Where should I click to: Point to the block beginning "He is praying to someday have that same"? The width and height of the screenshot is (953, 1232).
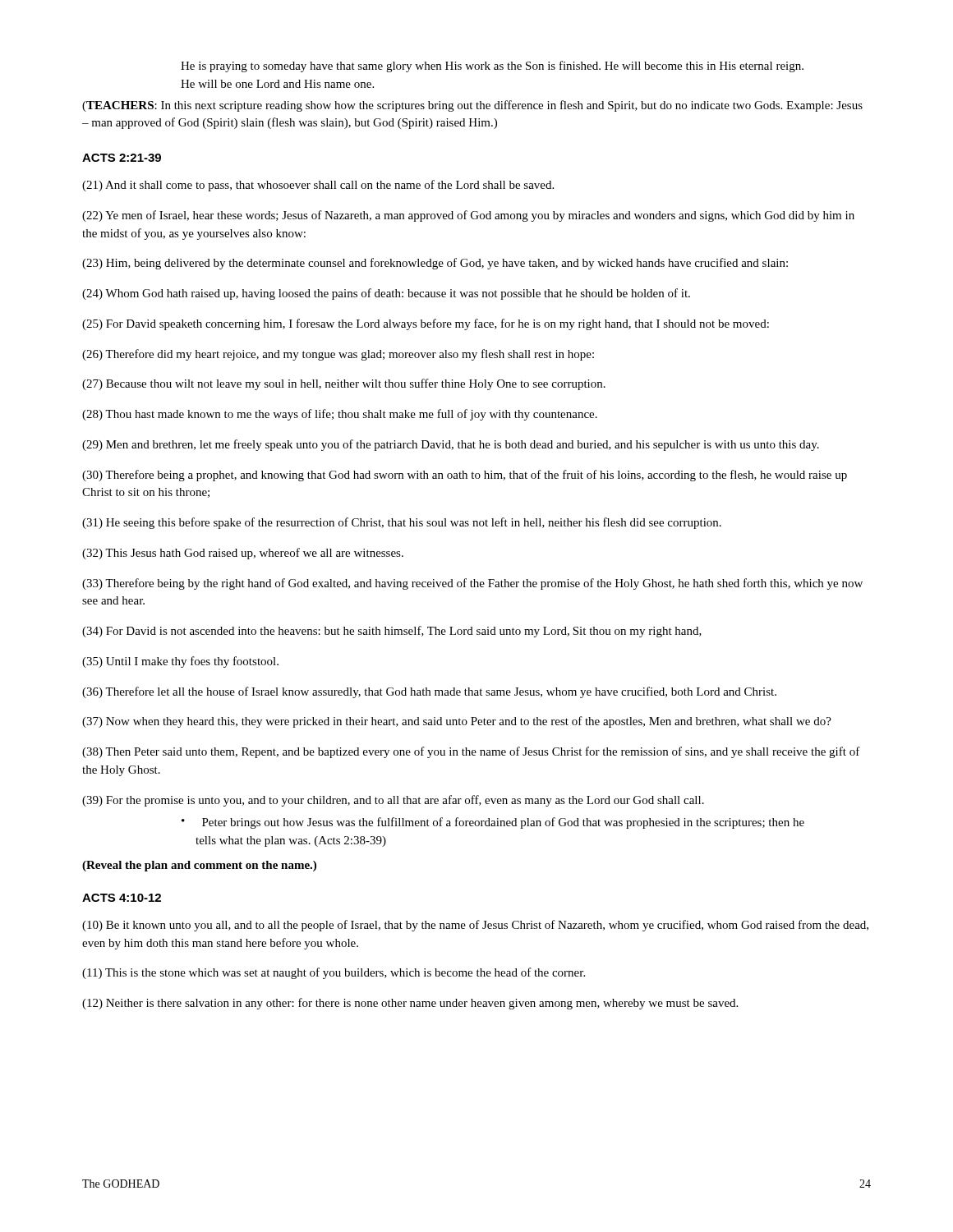click(493, 75)
